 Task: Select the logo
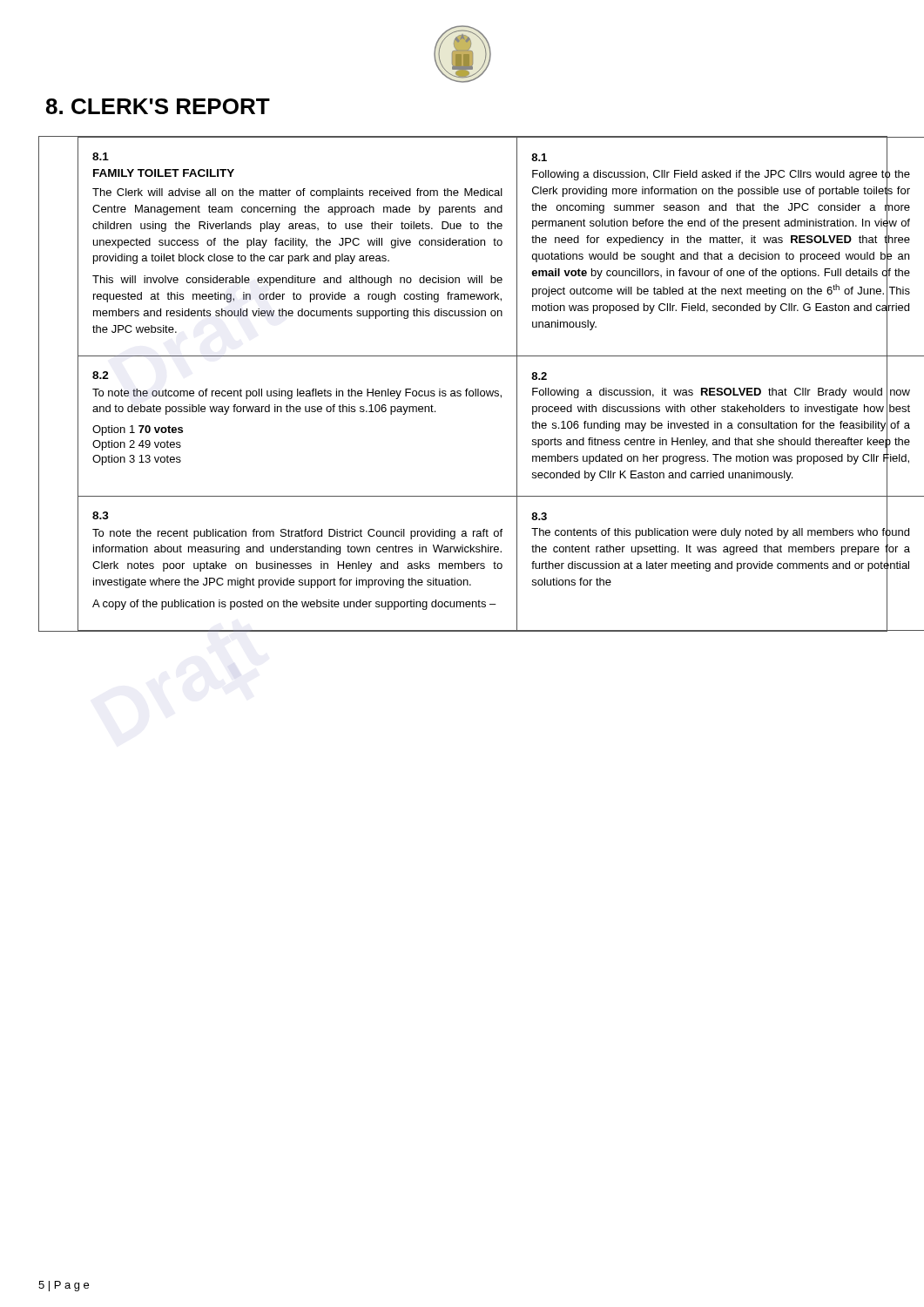[x=462, y=43]
